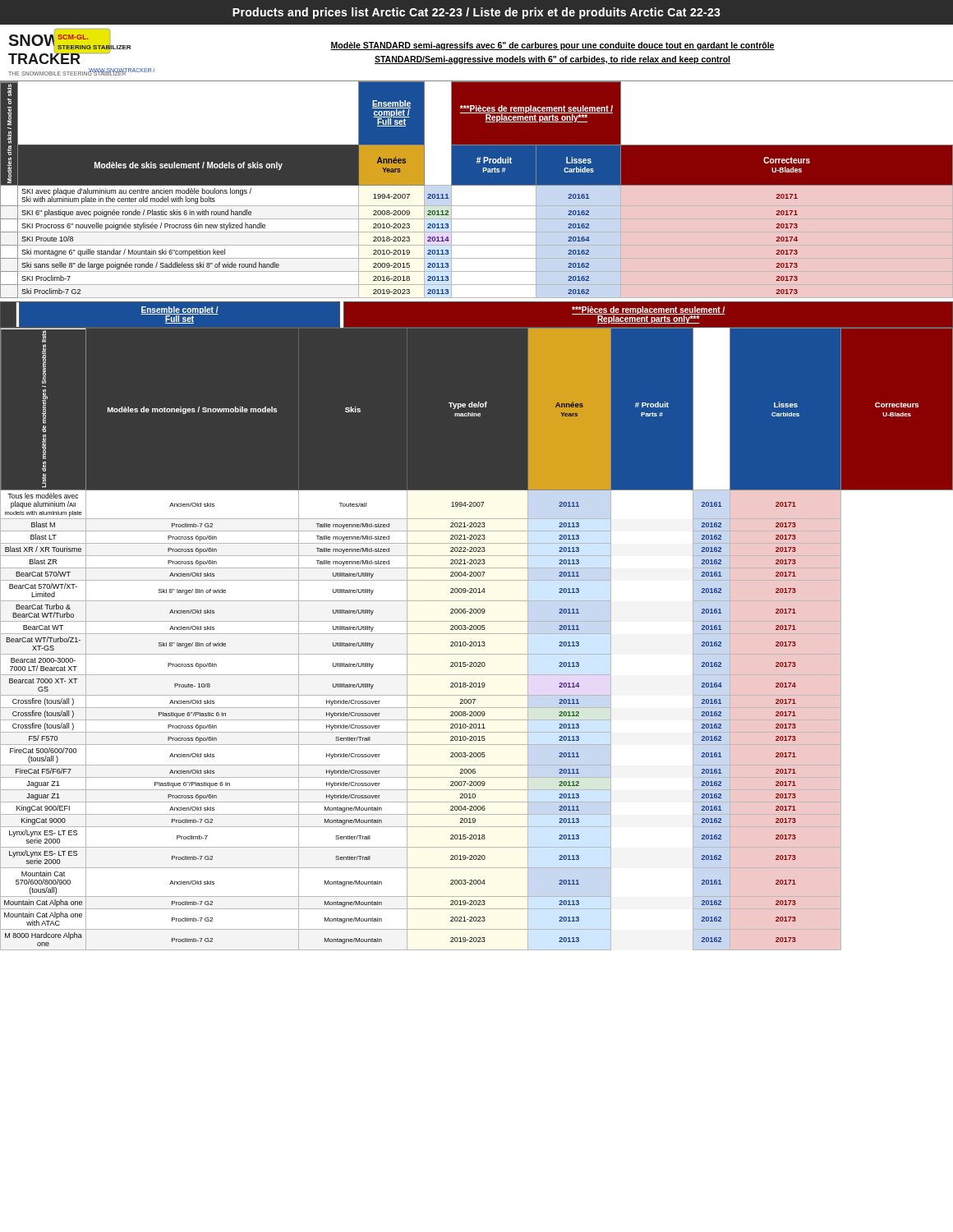Viewport: 953px width, 1232px height.
Task: Click on the table containing "Ancien/Old skis"
Action: coord(476,639)
